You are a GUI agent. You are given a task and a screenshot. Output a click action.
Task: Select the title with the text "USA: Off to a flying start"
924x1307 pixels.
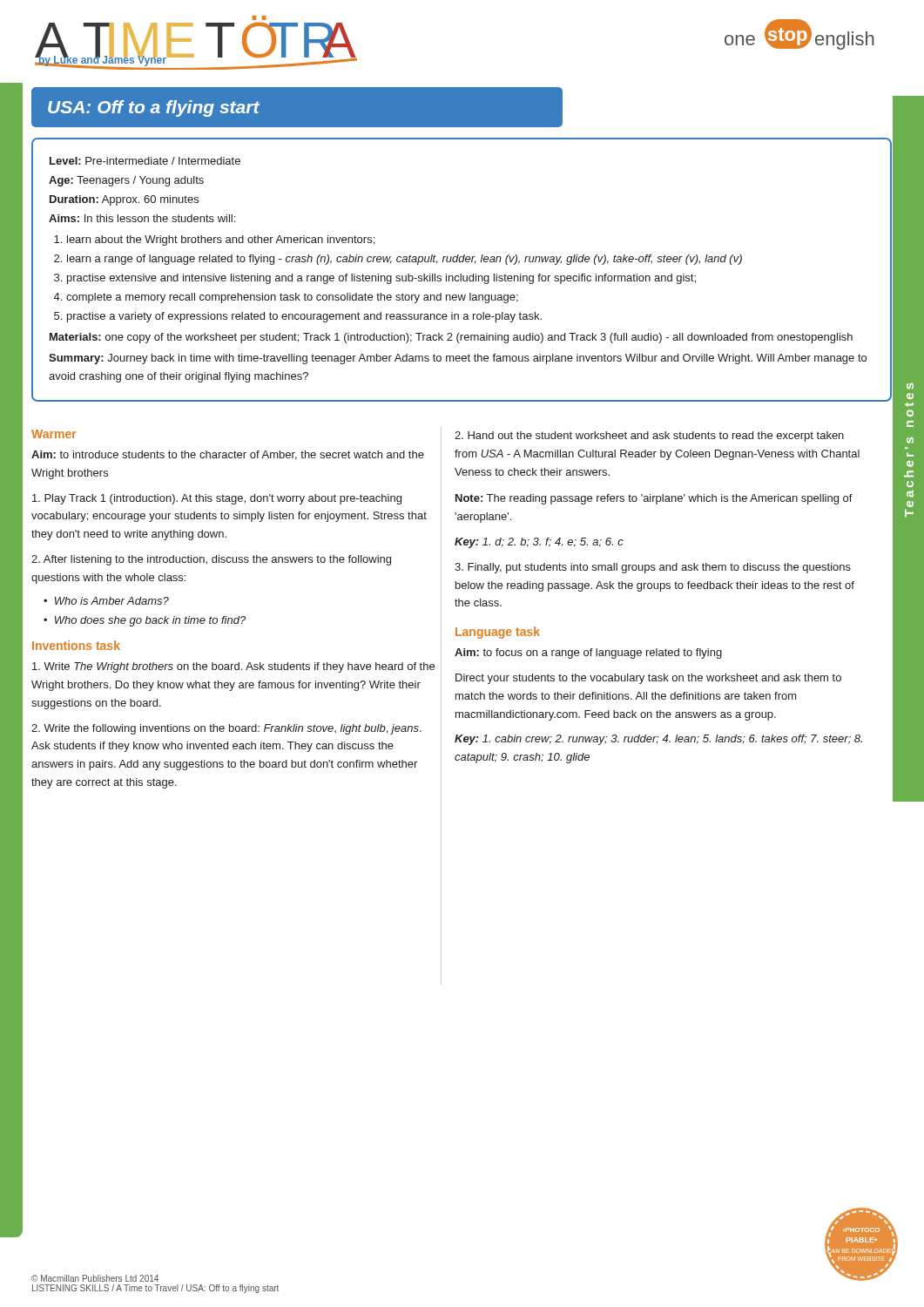(153, 107)
